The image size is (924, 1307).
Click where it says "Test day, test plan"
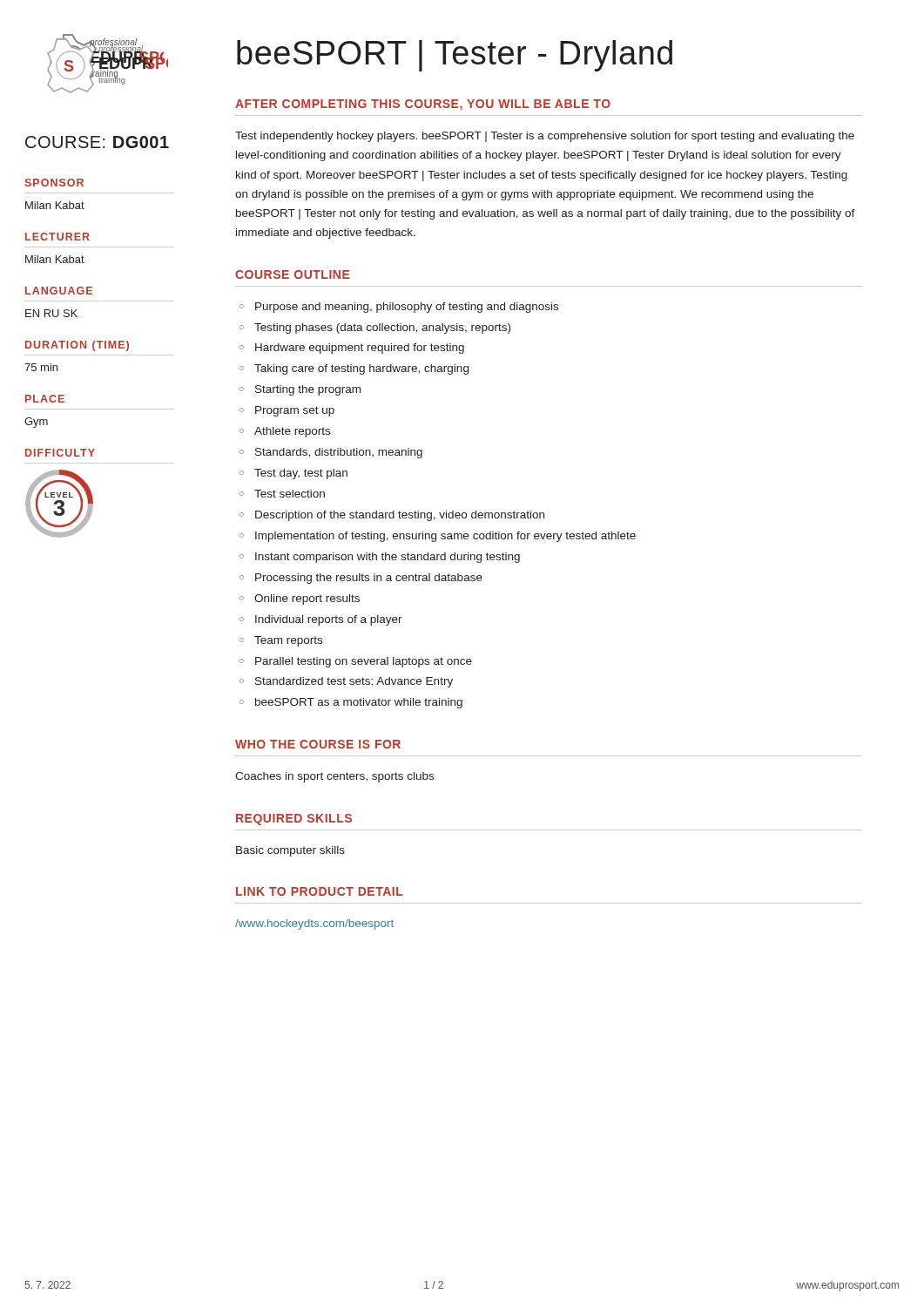coord(301,473)
